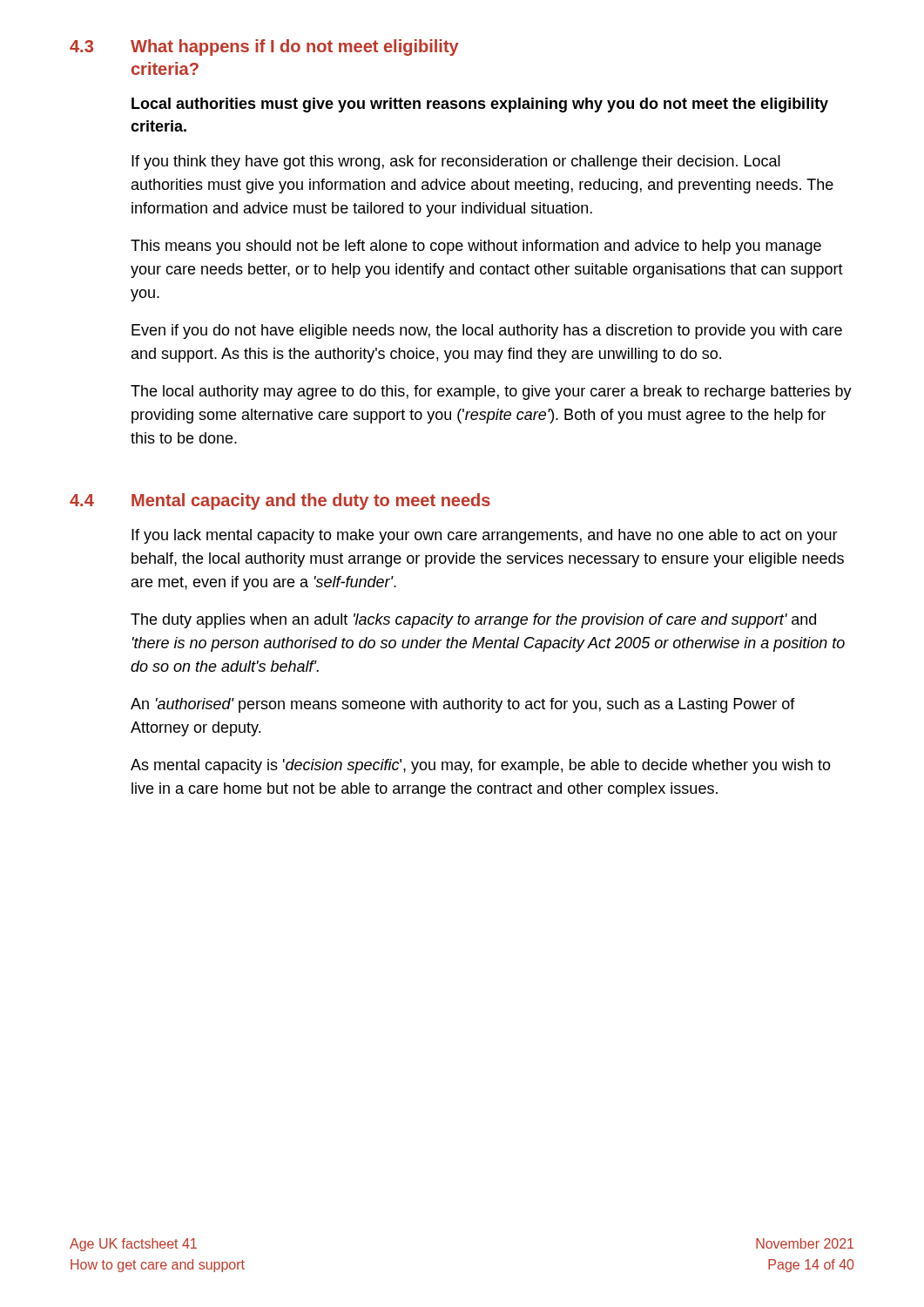Select the text block that says "As mental capacity is 'decision"
Viewport: 924px width, 1307px height.
[x=481, y=777]
